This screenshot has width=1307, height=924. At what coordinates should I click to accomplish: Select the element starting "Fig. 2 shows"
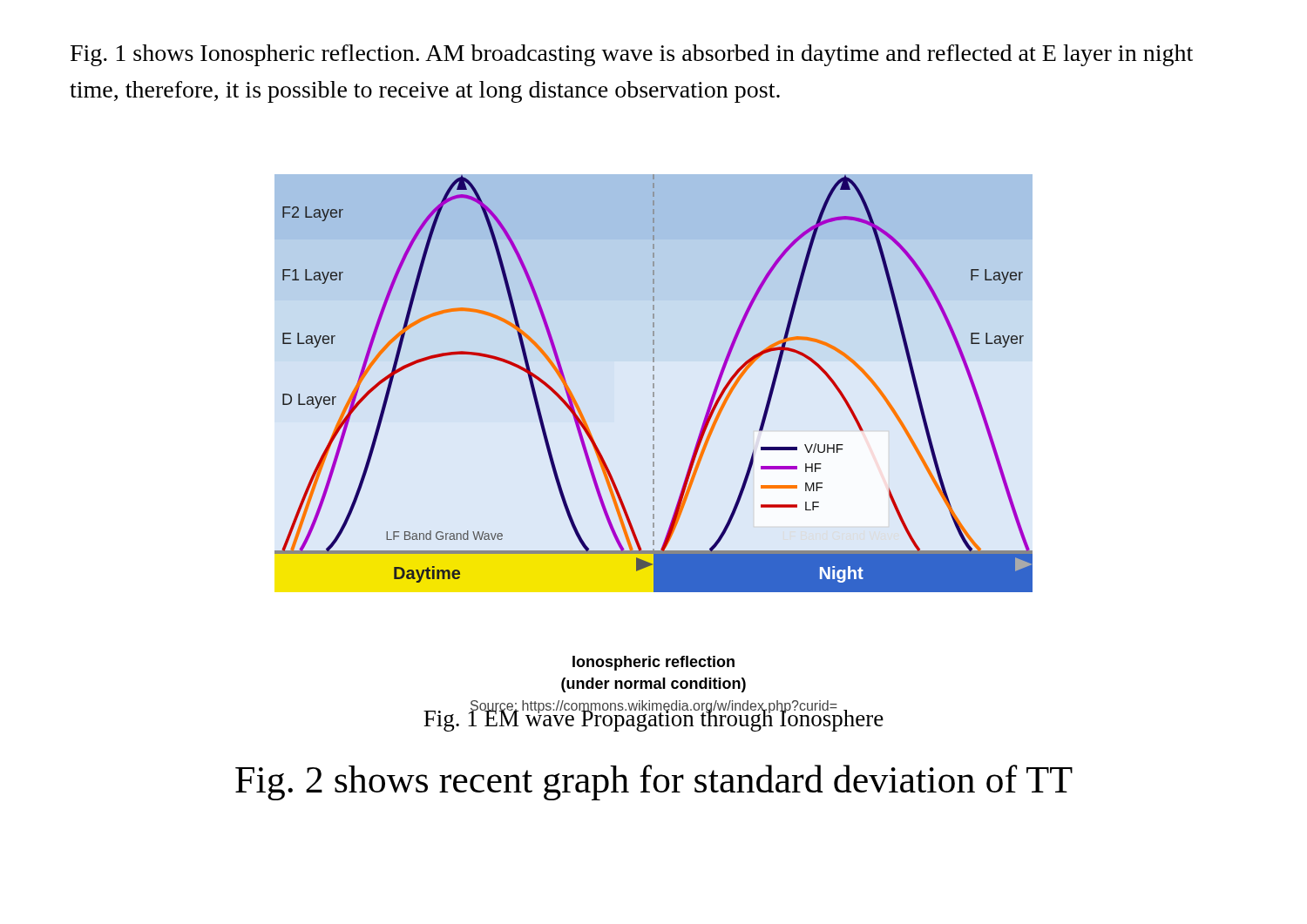[x=654, y=780]
